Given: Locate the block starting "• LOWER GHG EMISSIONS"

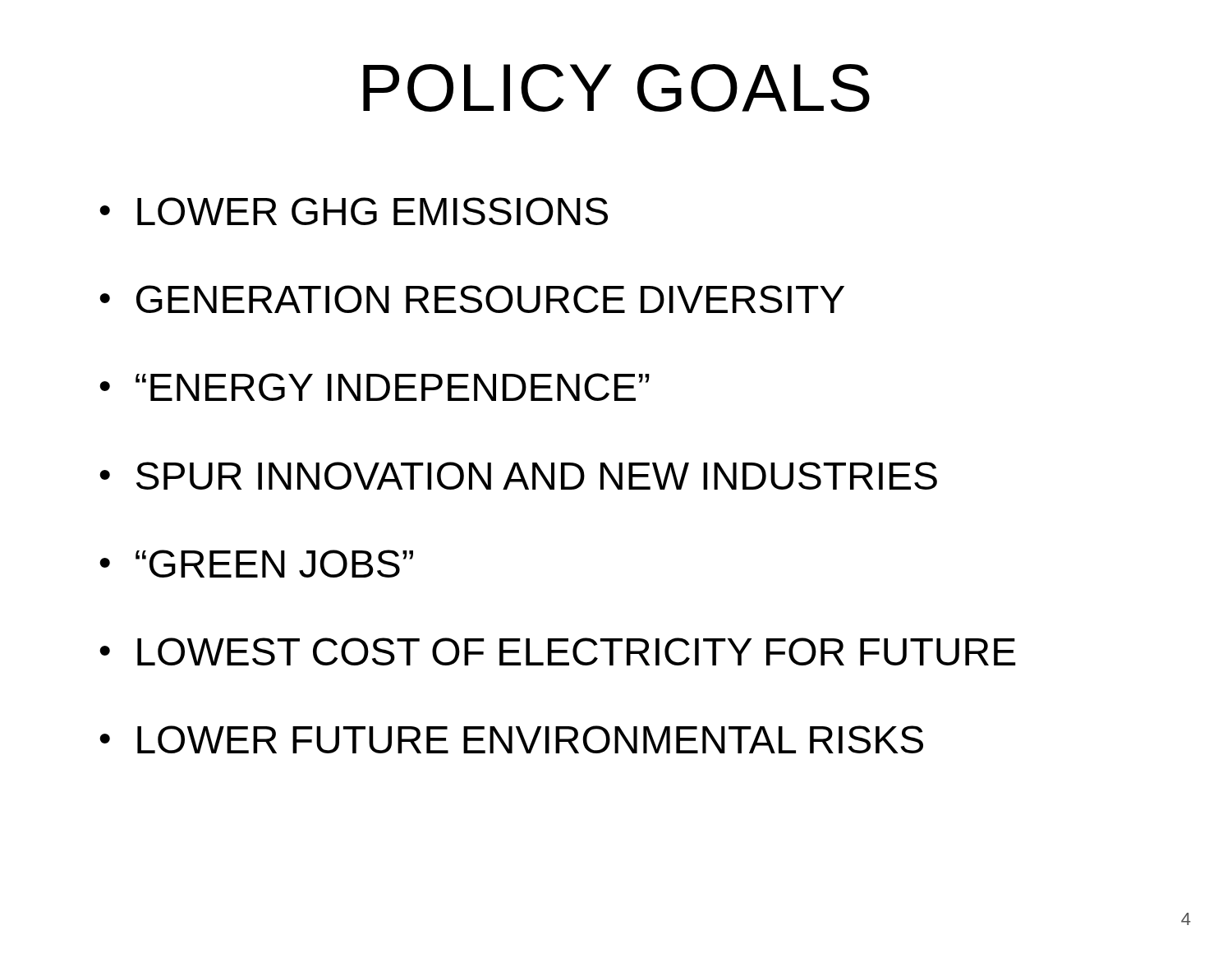Looking at the screenshot, I should (354, 212).
